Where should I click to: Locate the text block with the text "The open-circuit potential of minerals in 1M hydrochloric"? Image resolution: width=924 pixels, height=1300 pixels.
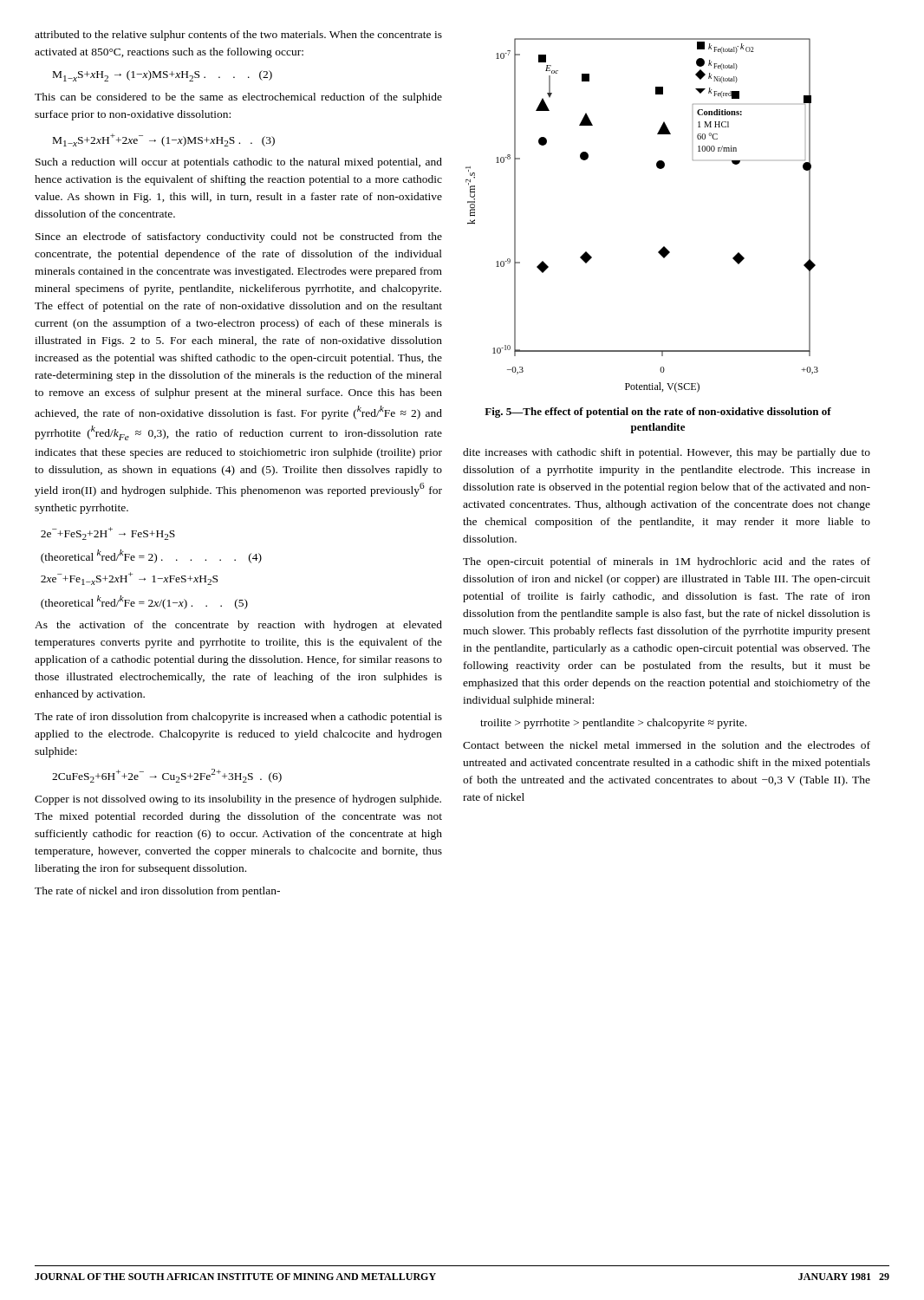(x=667, y=631)
